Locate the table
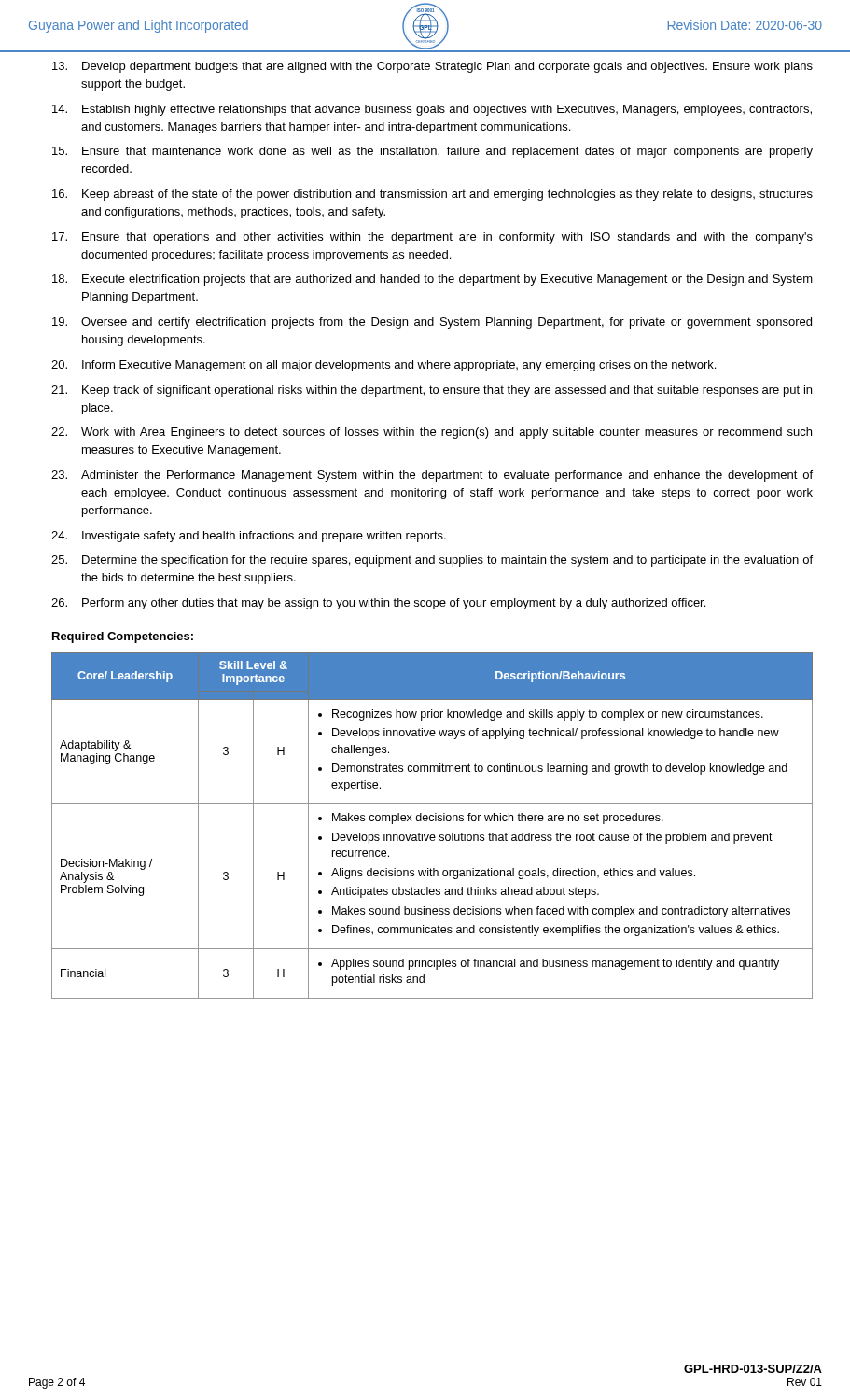Viewport: 850px width, 1400px height. pos(432,826)
